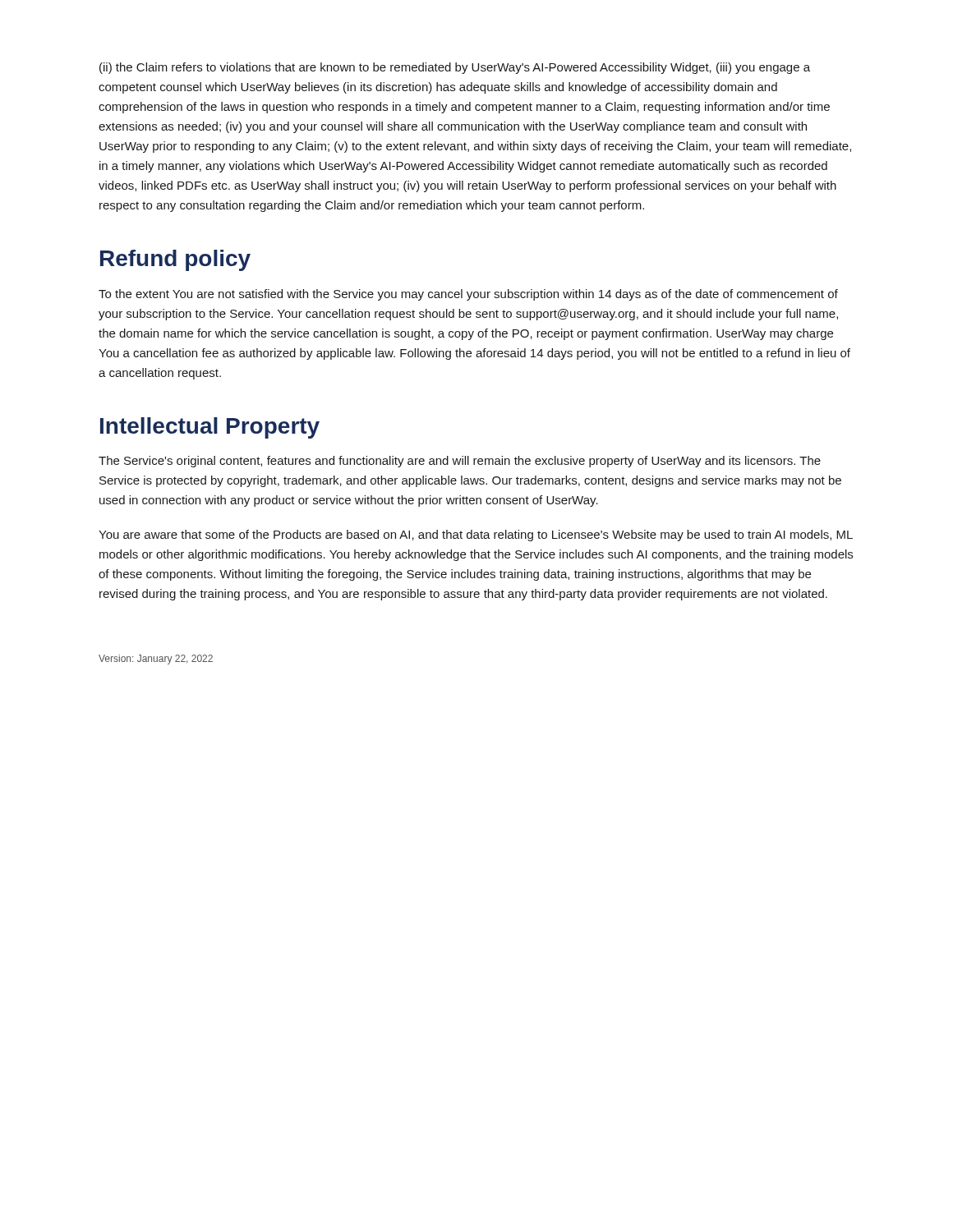Point to the block beginning "To the extent"
Viewport: 953px width, 1232px height.
(x=474, y=333)
